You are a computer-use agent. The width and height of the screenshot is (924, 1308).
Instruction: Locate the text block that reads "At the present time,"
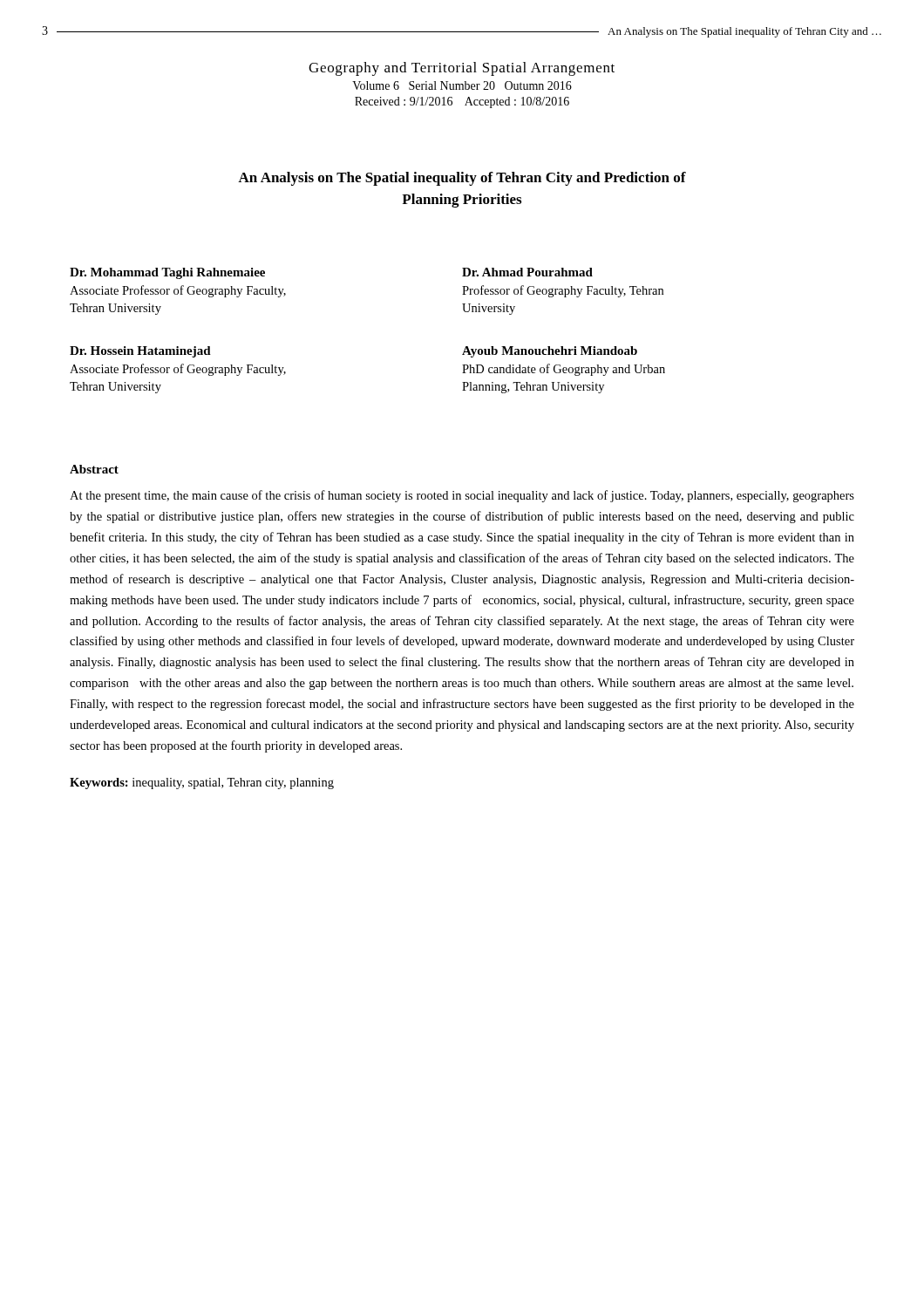click(x=462, y=641)
